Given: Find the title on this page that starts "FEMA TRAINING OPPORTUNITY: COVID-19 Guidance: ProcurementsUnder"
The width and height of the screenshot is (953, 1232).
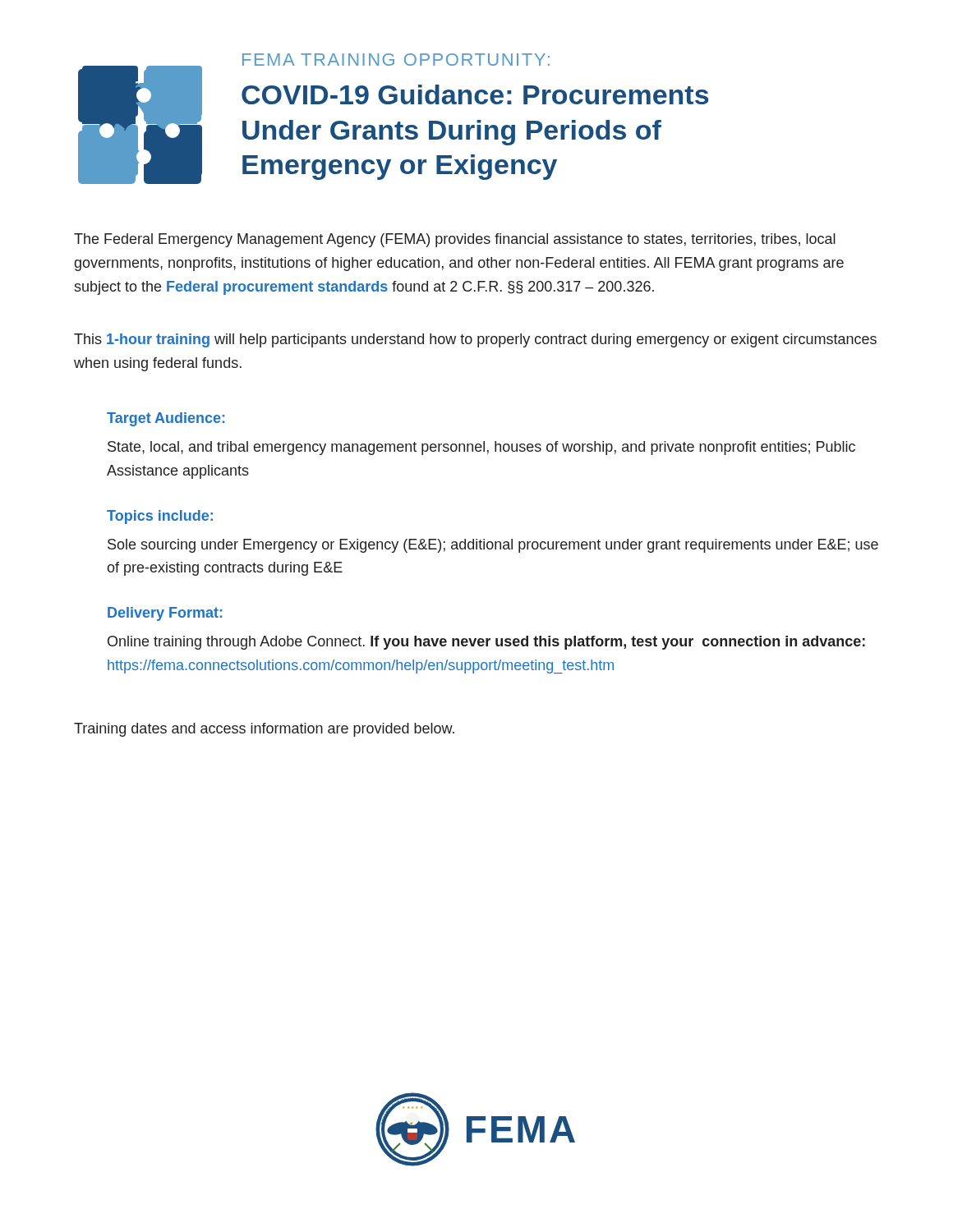Looking at the screenshot, I should click(x=560, y=116).
